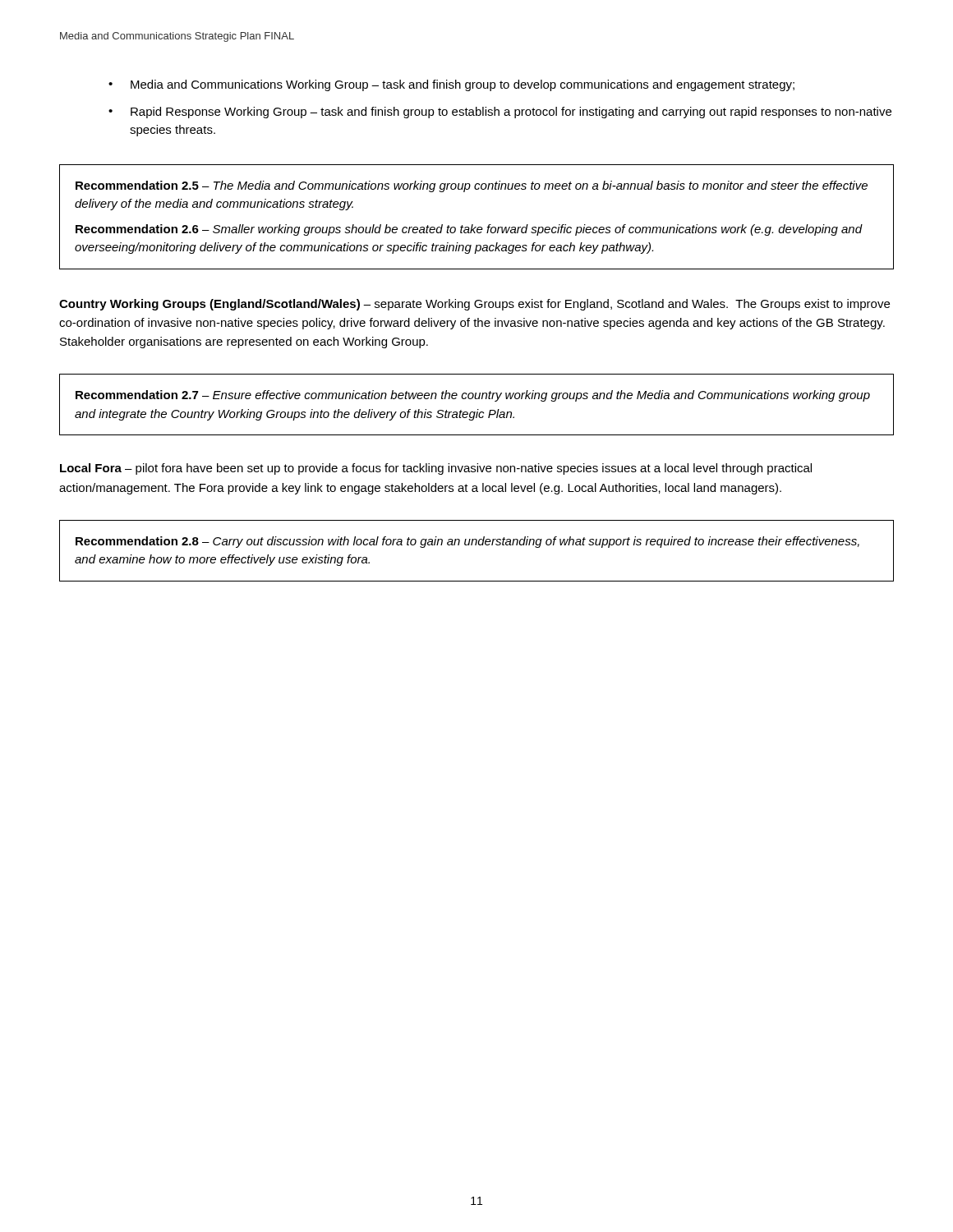
Task: Click on the block starting "Country Working Groups (England/Scotland/Wales) – separate Working Groups"
Action: pos(475,322)
